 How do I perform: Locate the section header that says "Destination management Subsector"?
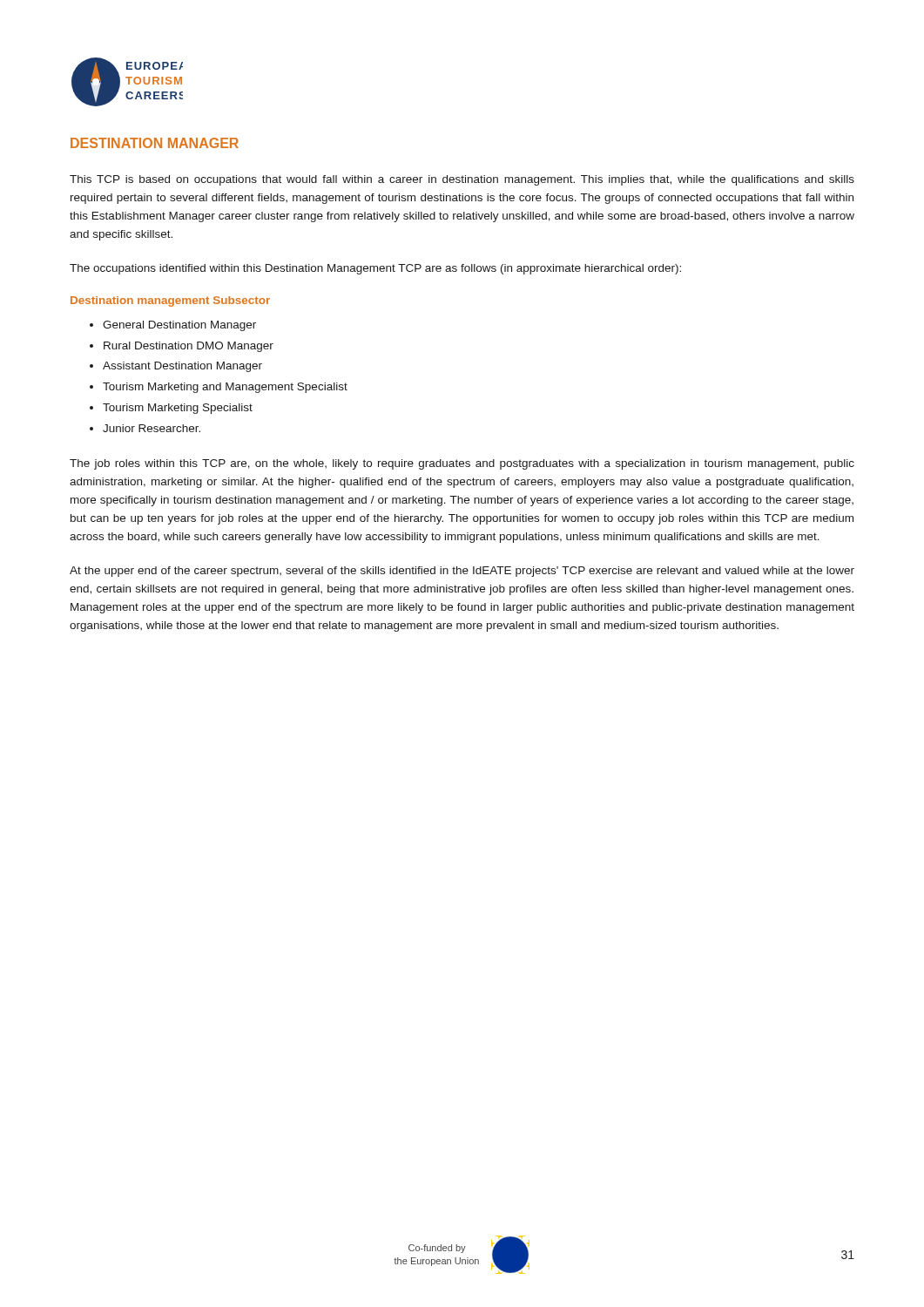tap(170, 301)
